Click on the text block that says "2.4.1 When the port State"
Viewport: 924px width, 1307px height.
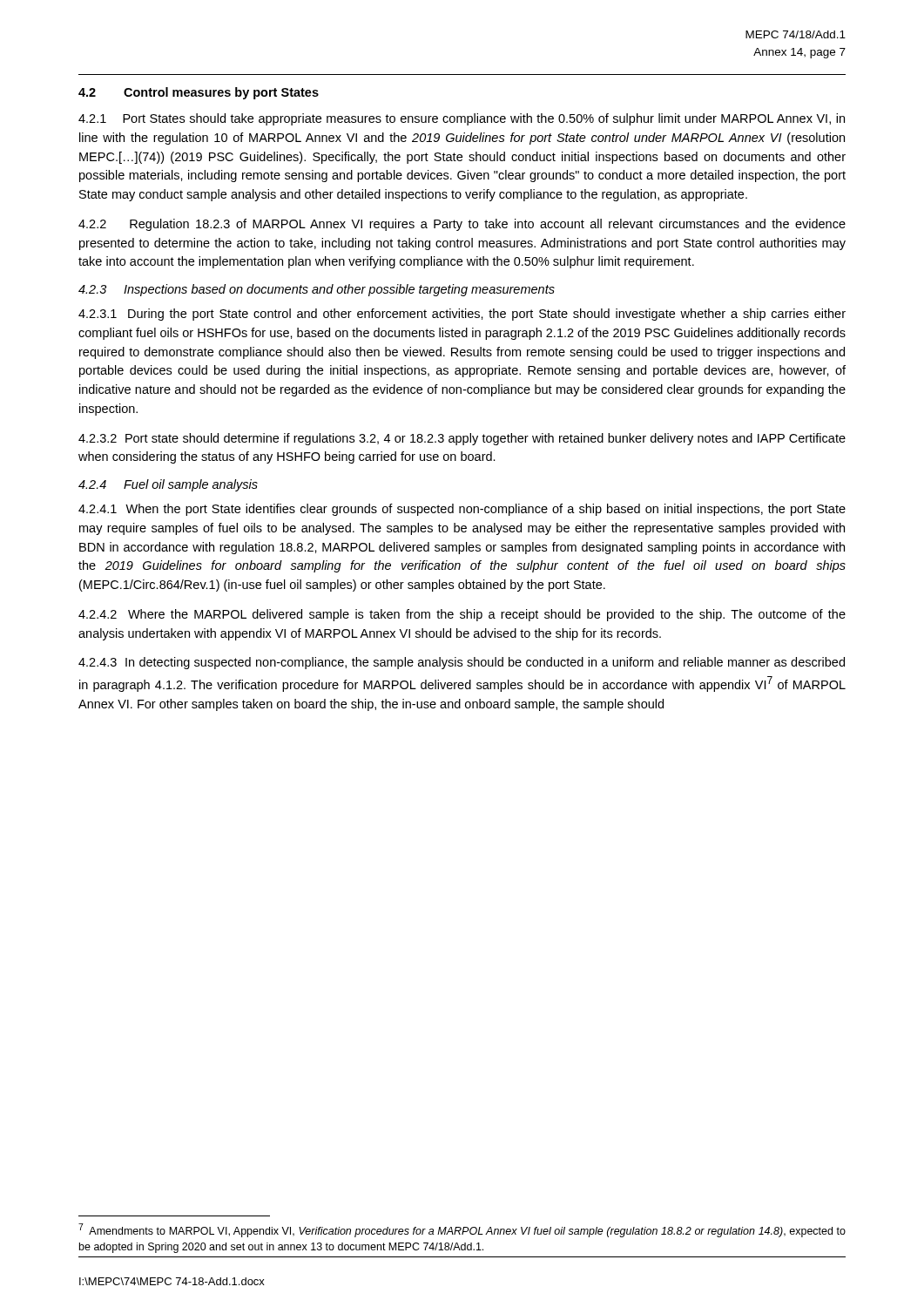pyautogui.click(x=462, y=547)
